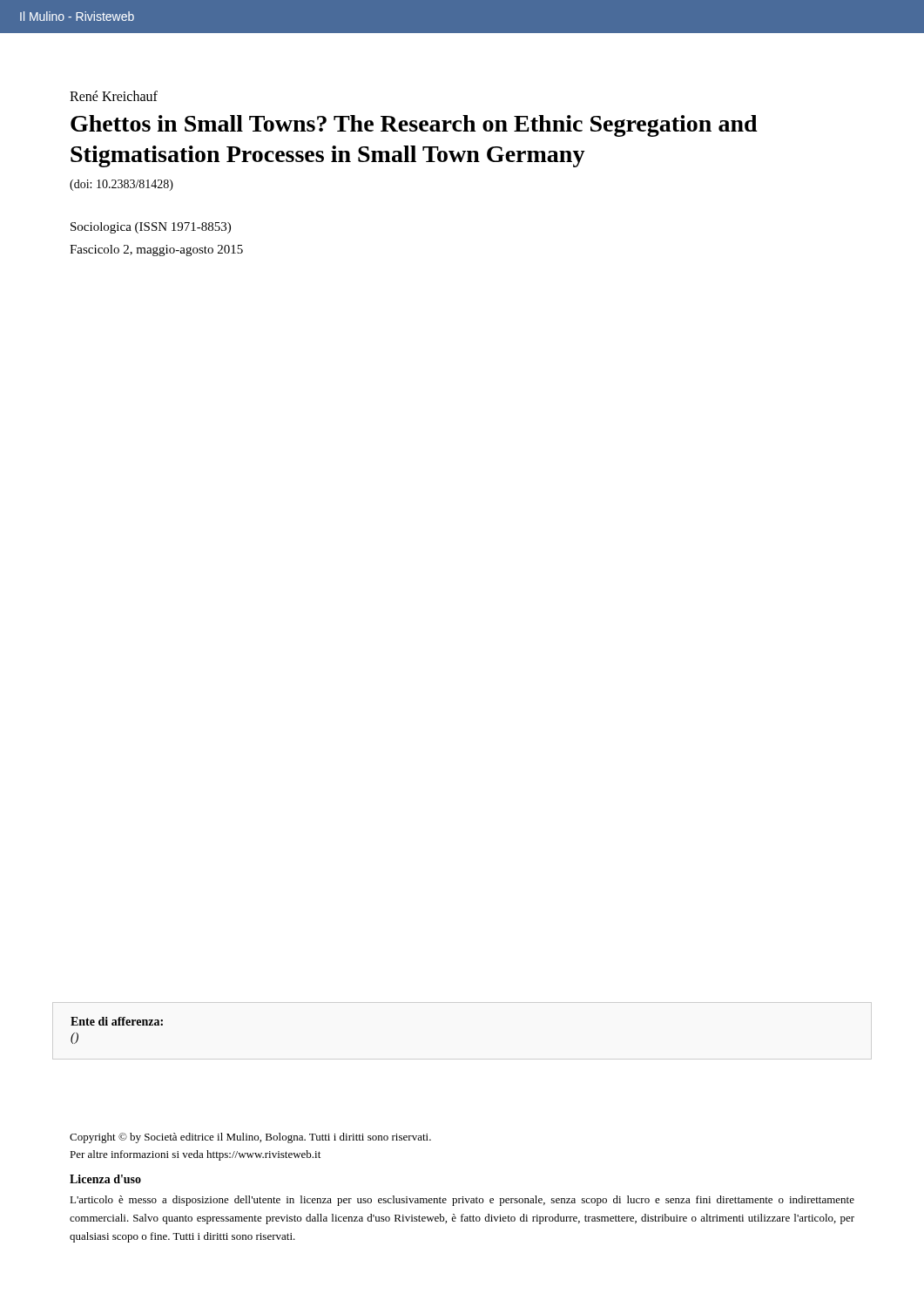Select the text with the text "René Kreichauf"

click(114, 96)
